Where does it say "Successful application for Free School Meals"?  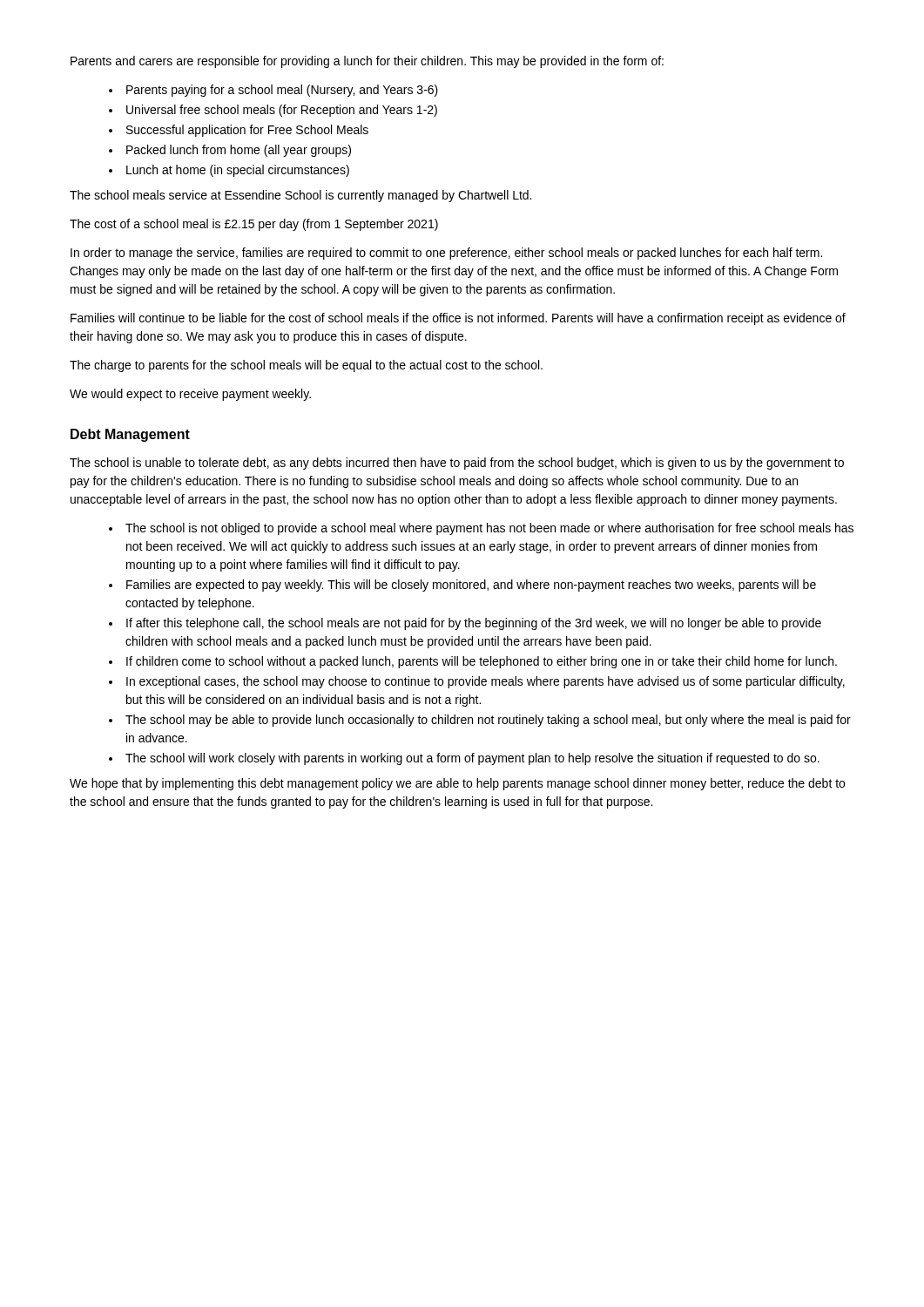247,130
